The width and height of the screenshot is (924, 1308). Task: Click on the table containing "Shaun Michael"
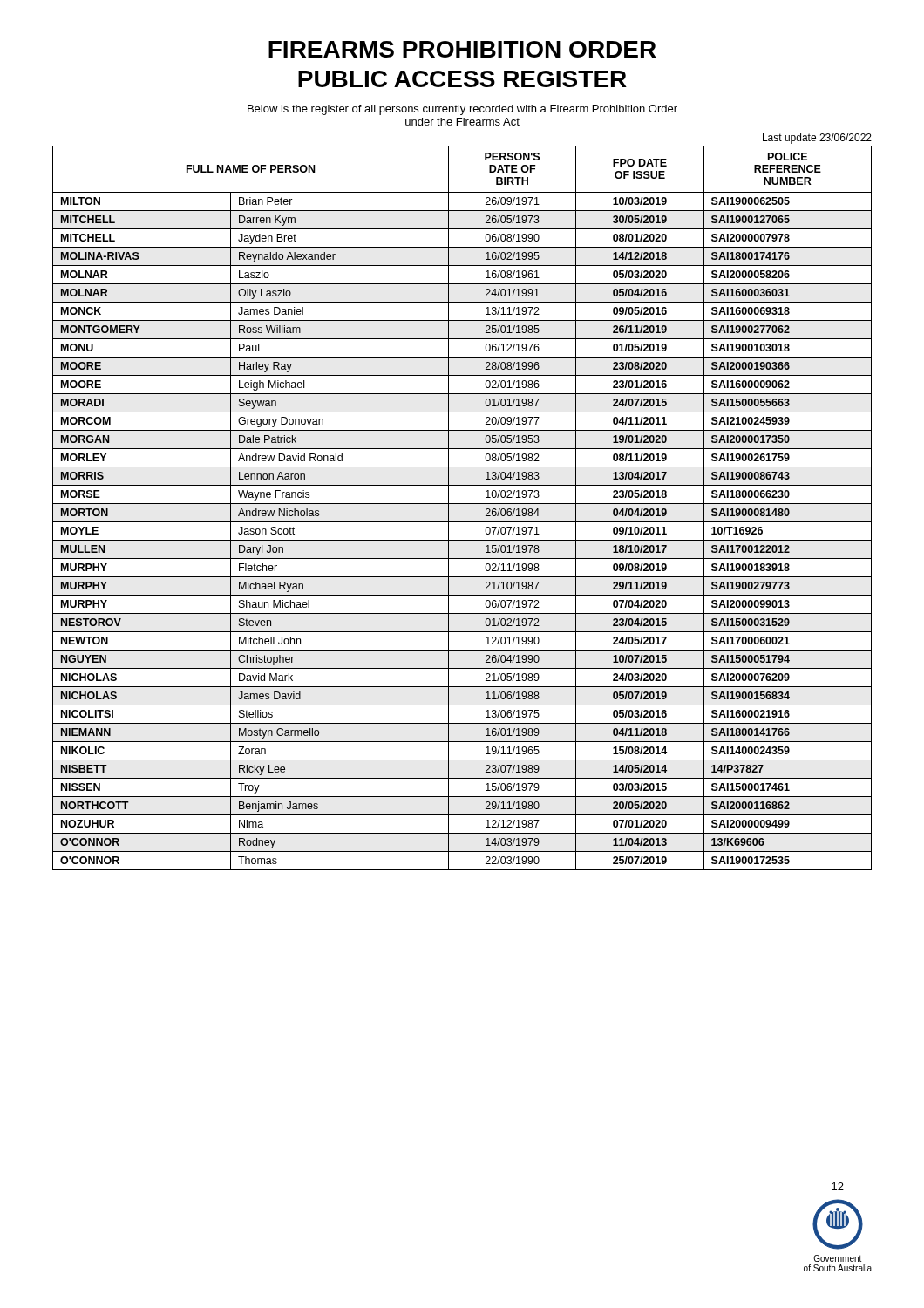(462, 508)
